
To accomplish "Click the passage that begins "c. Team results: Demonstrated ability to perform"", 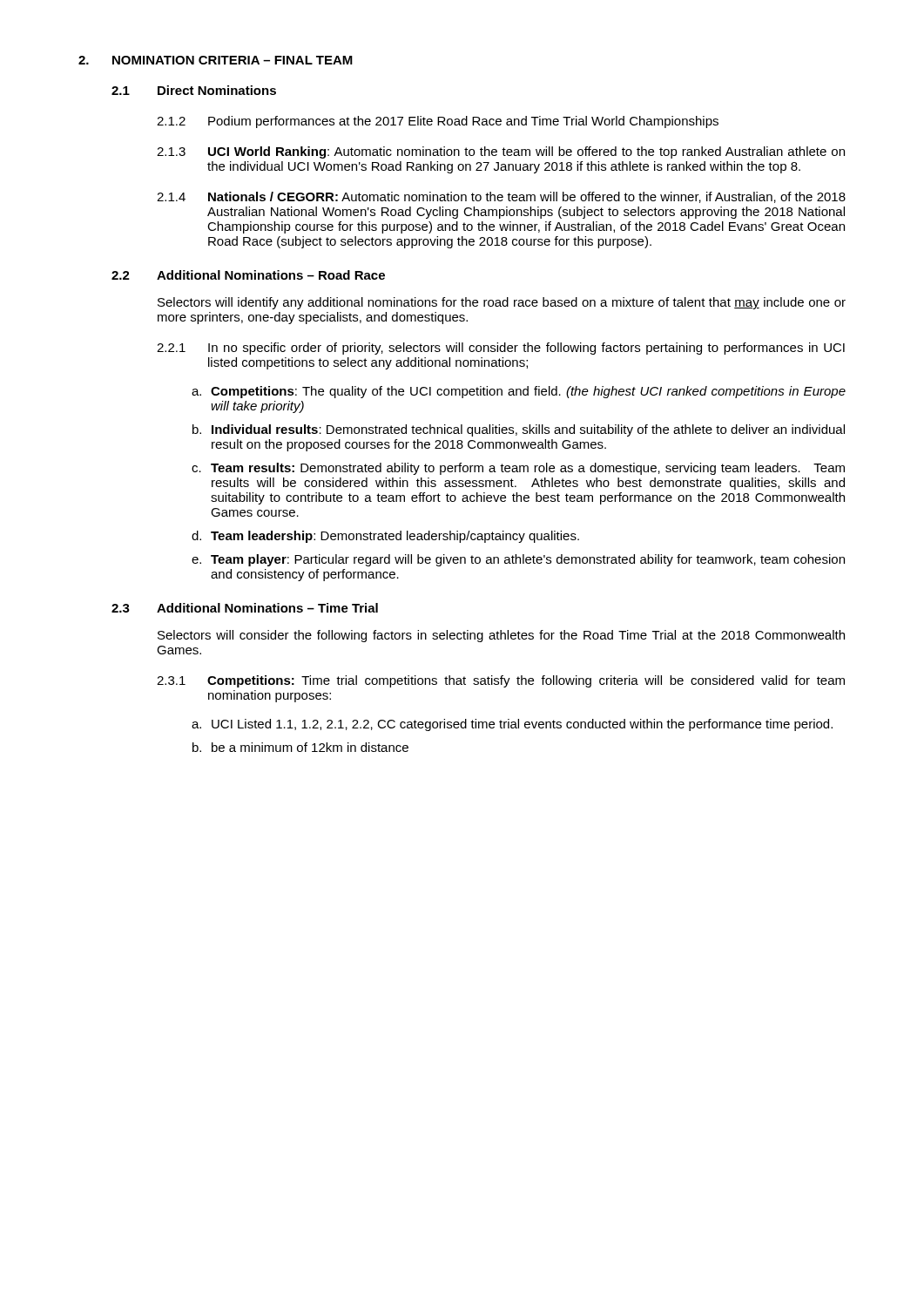I will [x=519, y=490].
